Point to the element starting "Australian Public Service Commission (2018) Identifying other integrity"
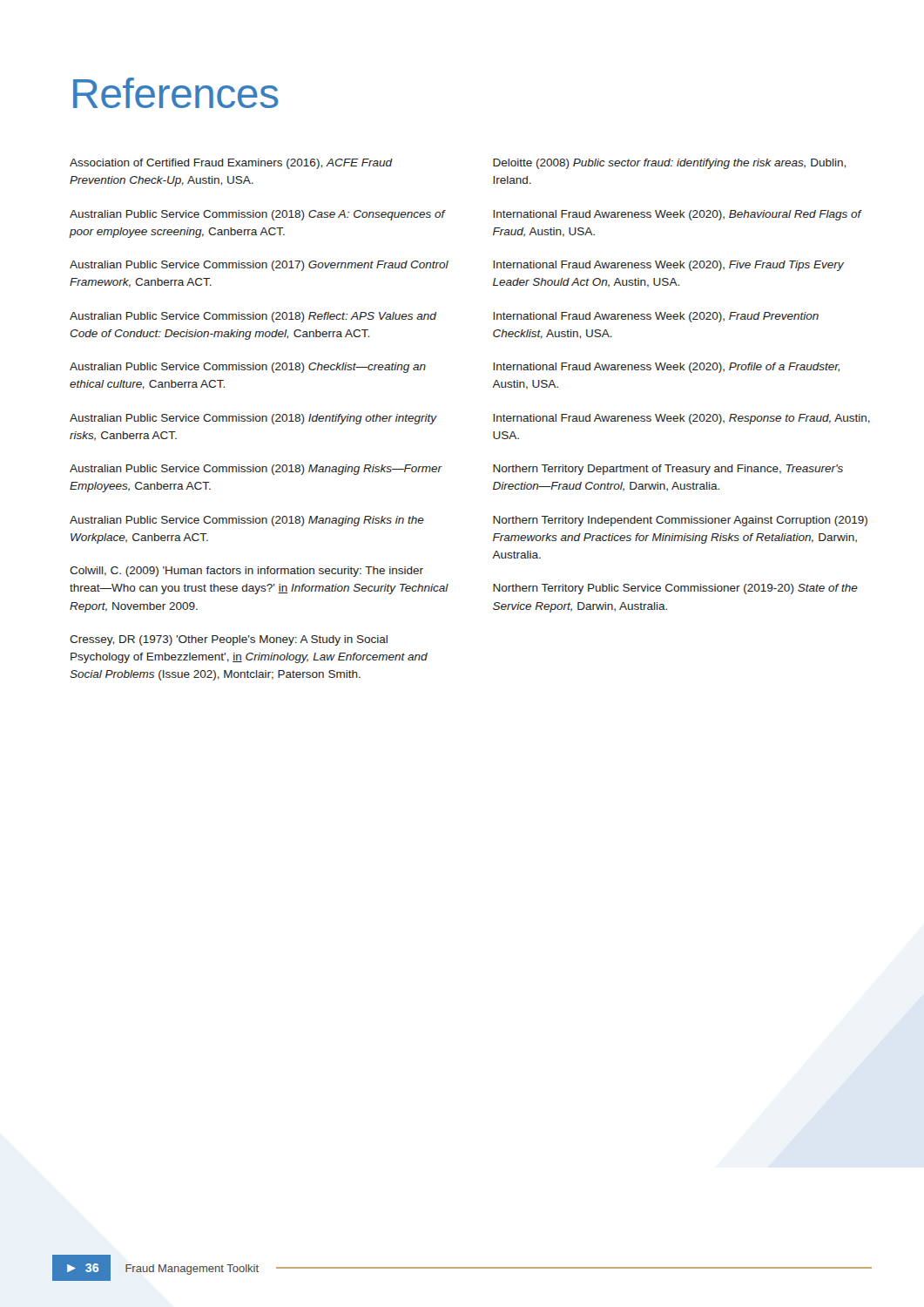The width and height of the screenshot is (924, 1307). (x=253, y=426)
